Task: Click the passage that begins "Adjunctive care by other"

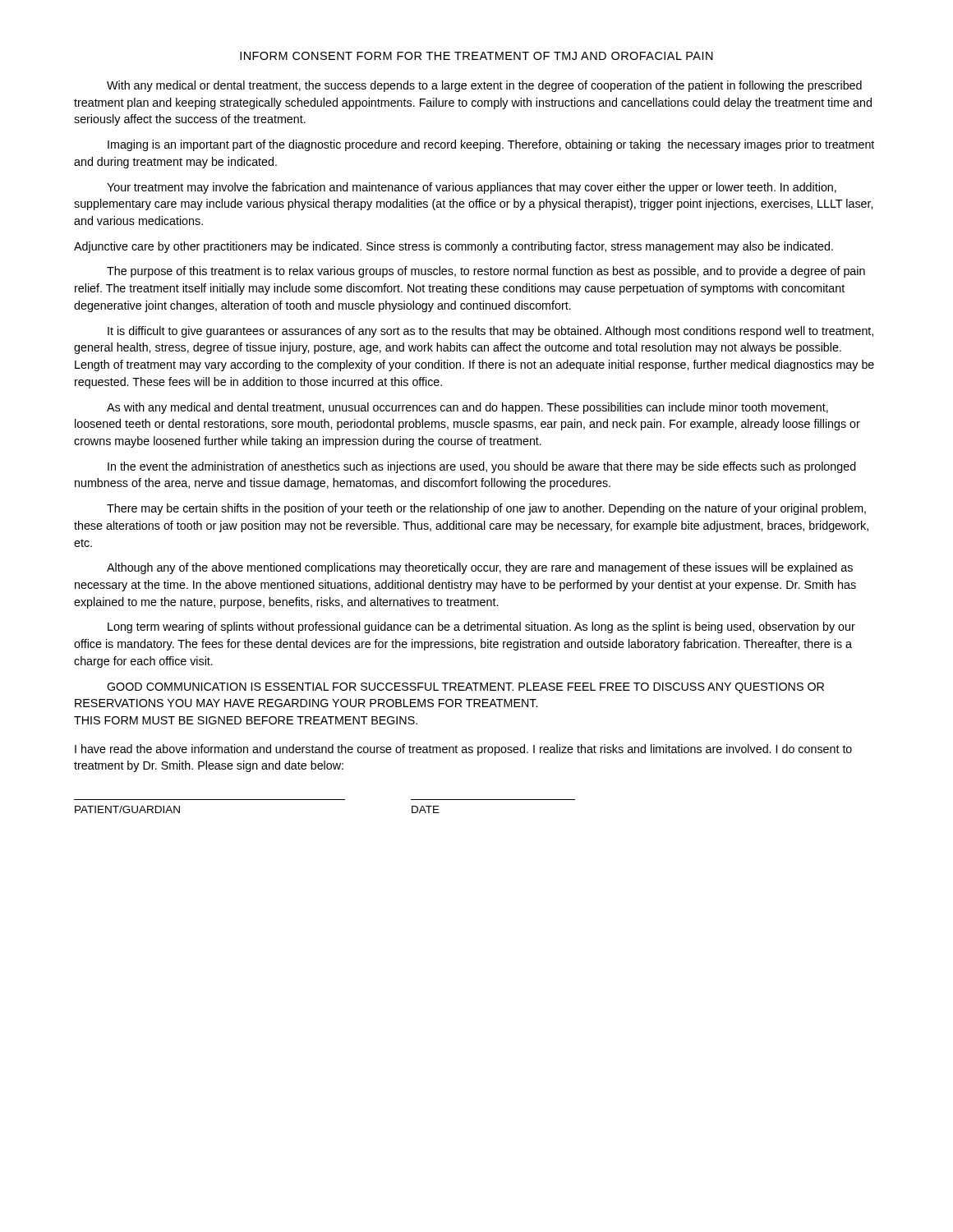Action: click(454, 246)
